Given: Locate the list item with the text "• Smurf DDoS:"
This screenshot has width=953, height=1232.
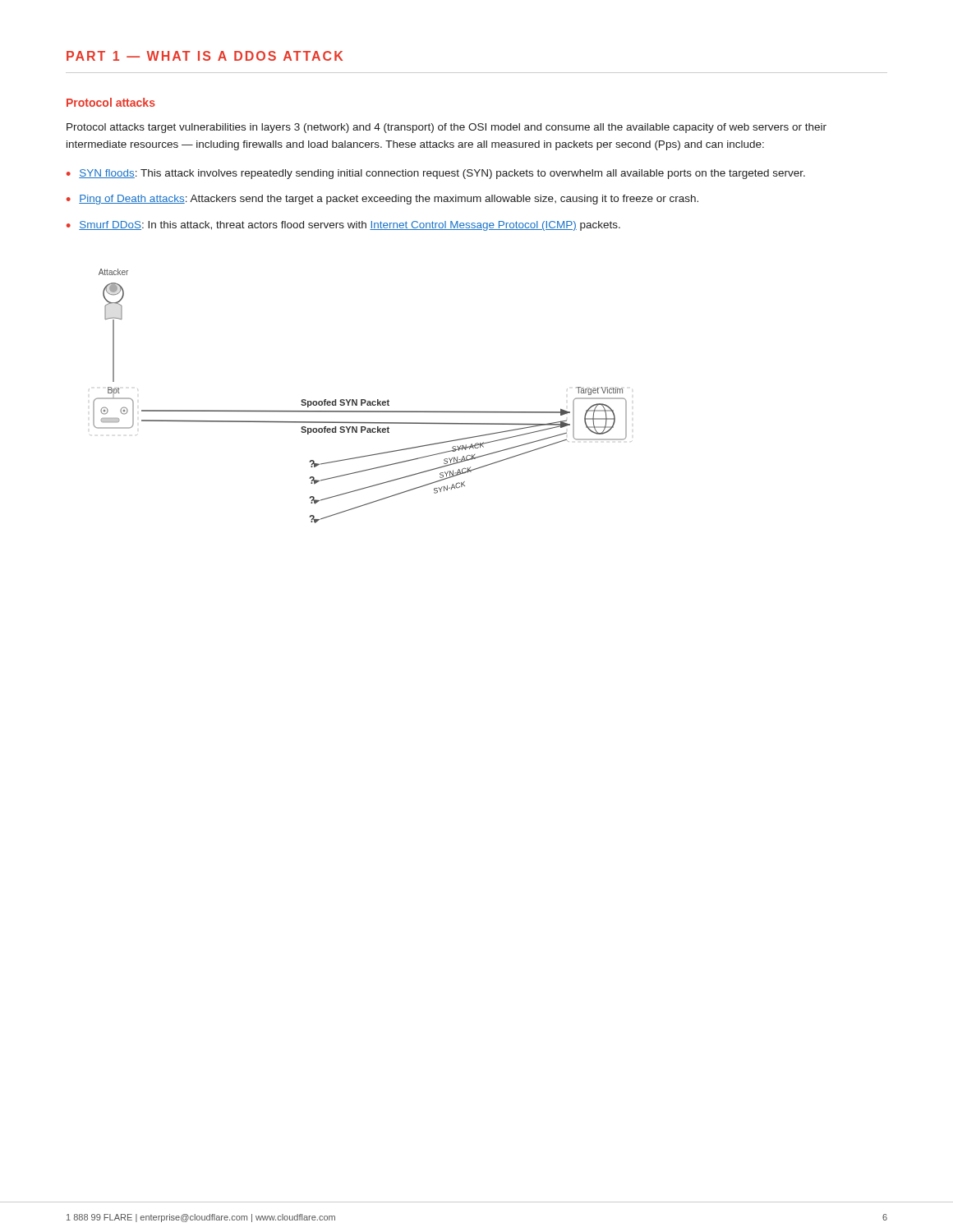Looking at the screenshot, I should tap(343, 226).
